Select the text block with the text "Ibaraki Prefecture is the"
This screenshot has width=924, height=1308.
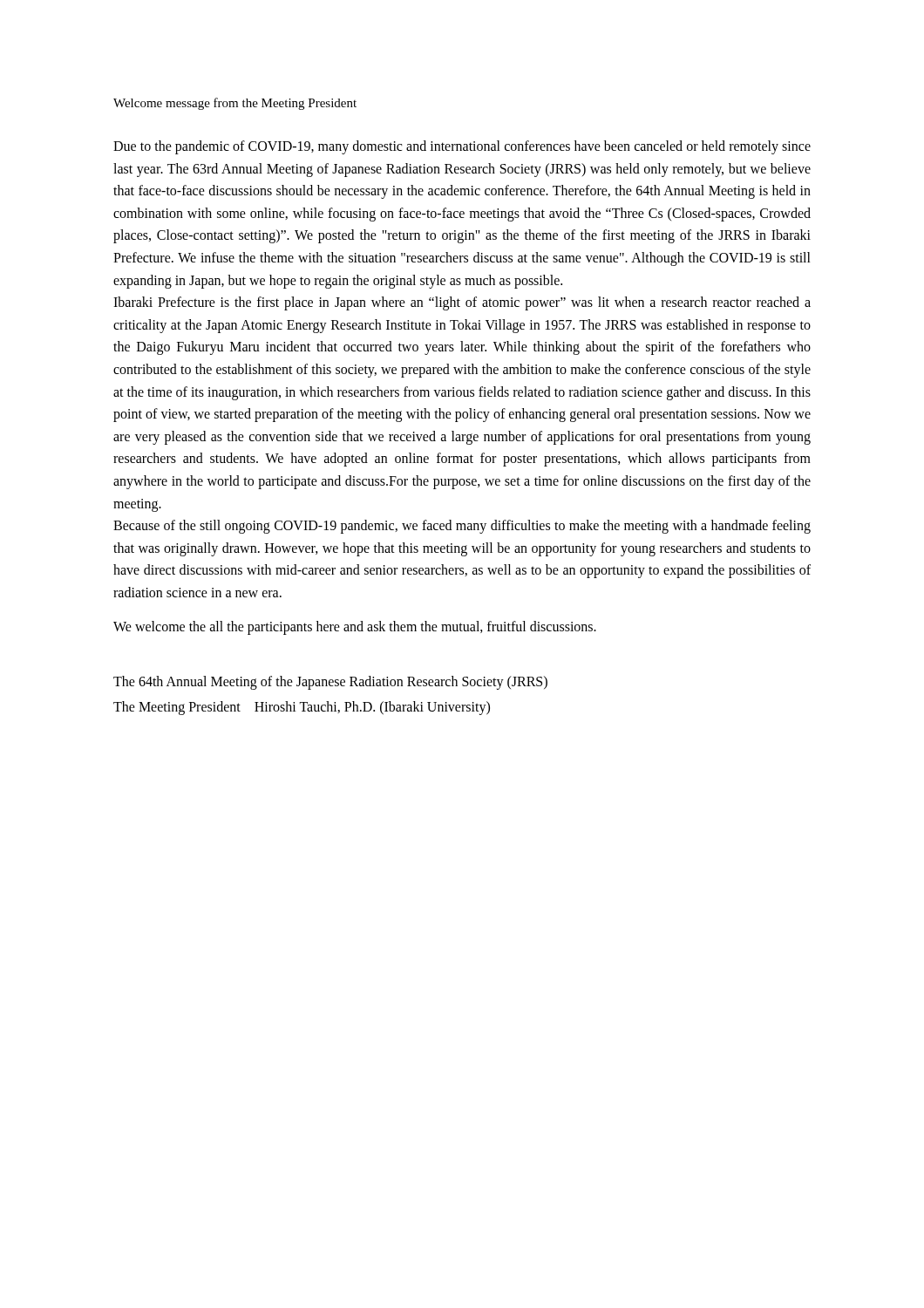click(462, 403)
